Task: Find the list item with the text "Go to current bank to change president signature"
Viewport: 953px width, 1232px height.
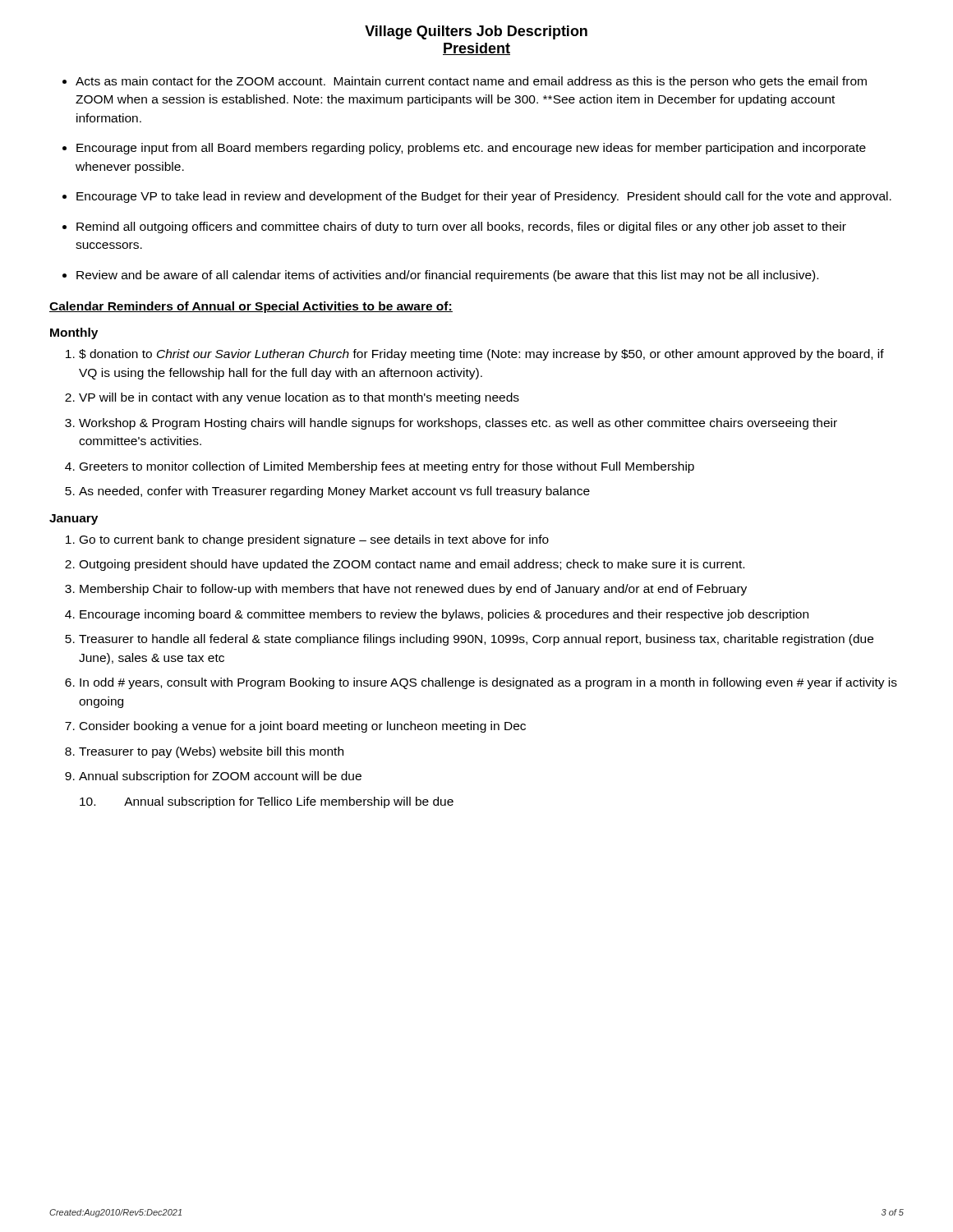Action: [x=314, y=539]
